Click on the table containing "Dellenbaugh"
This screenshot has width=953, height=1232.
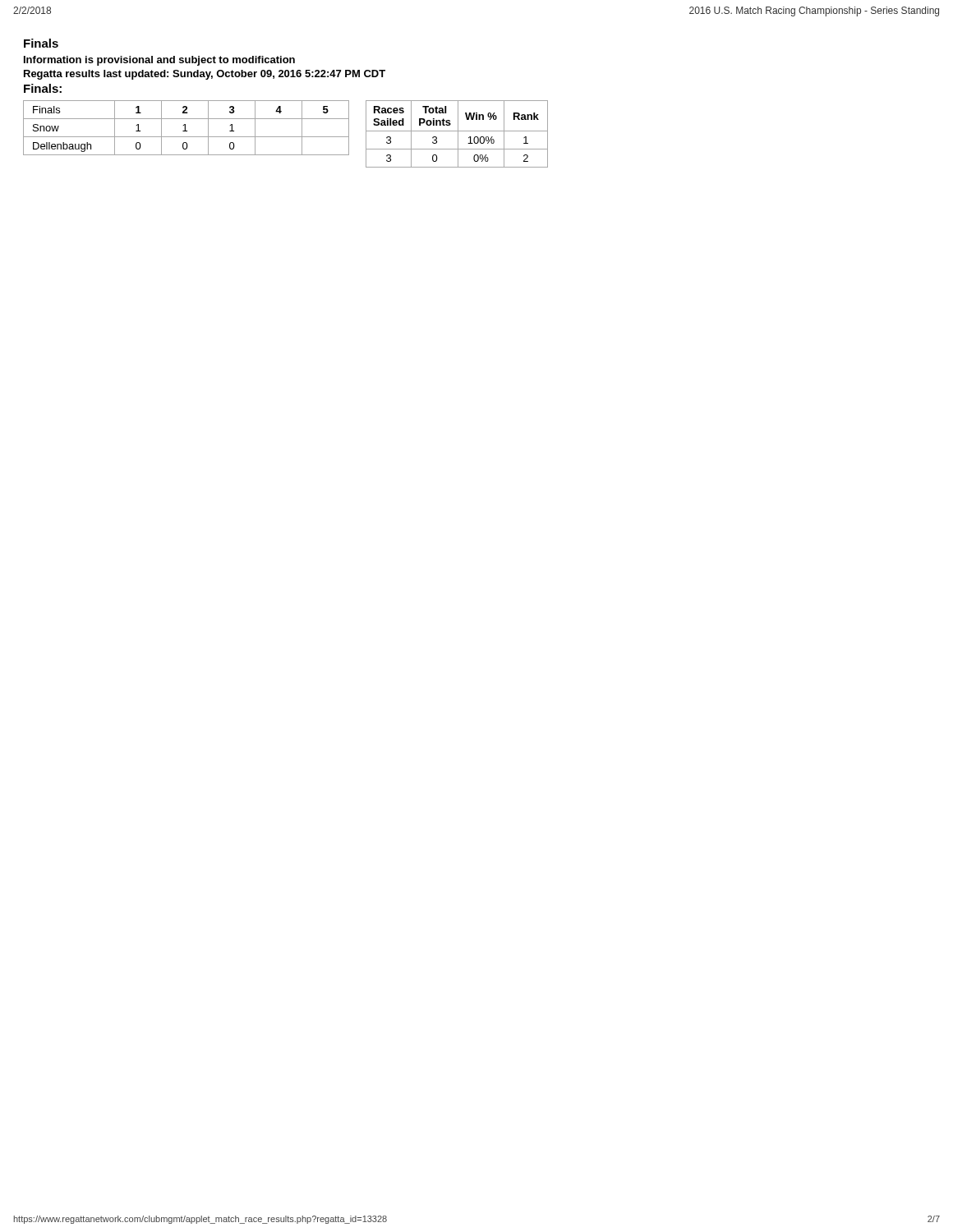186,128
